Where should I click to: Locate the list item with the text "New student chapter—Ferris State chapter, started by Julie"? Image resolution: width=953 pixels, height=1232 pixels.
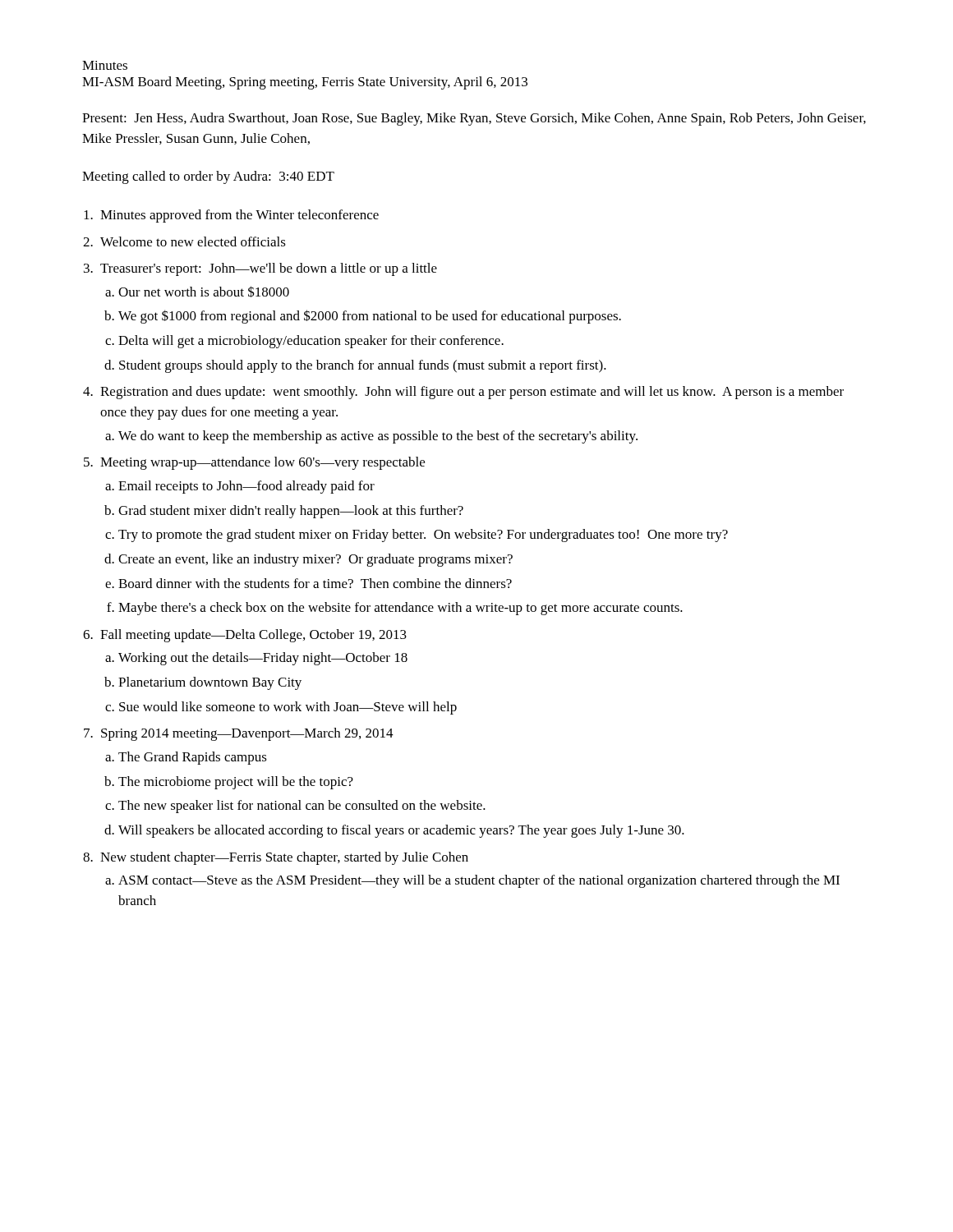pyautogui.click(x=486, y=880)
